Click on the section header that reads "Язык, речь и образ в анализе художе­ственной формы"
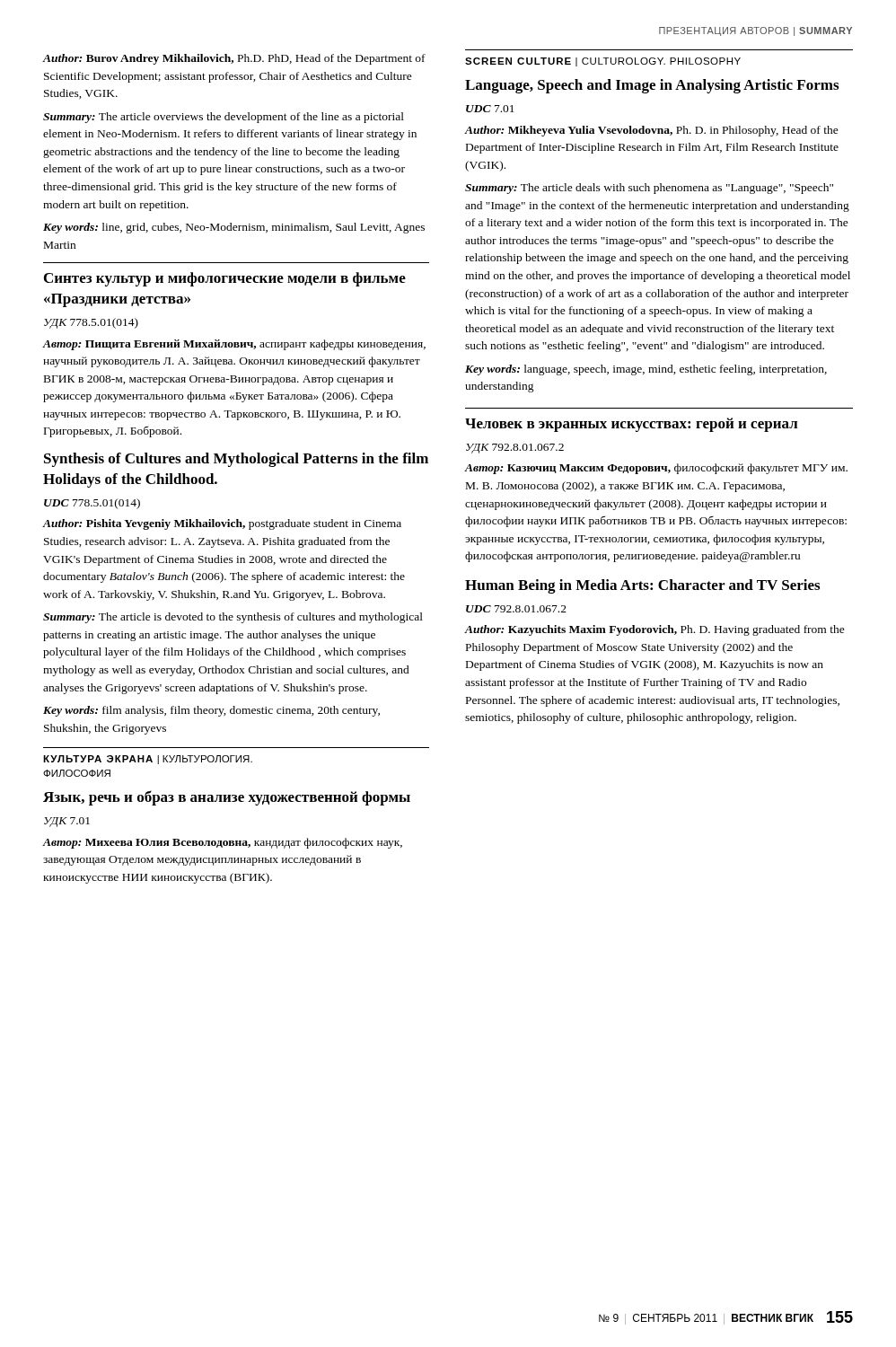The width and height of the screenshot is (896, 1347). coord(236,798)
